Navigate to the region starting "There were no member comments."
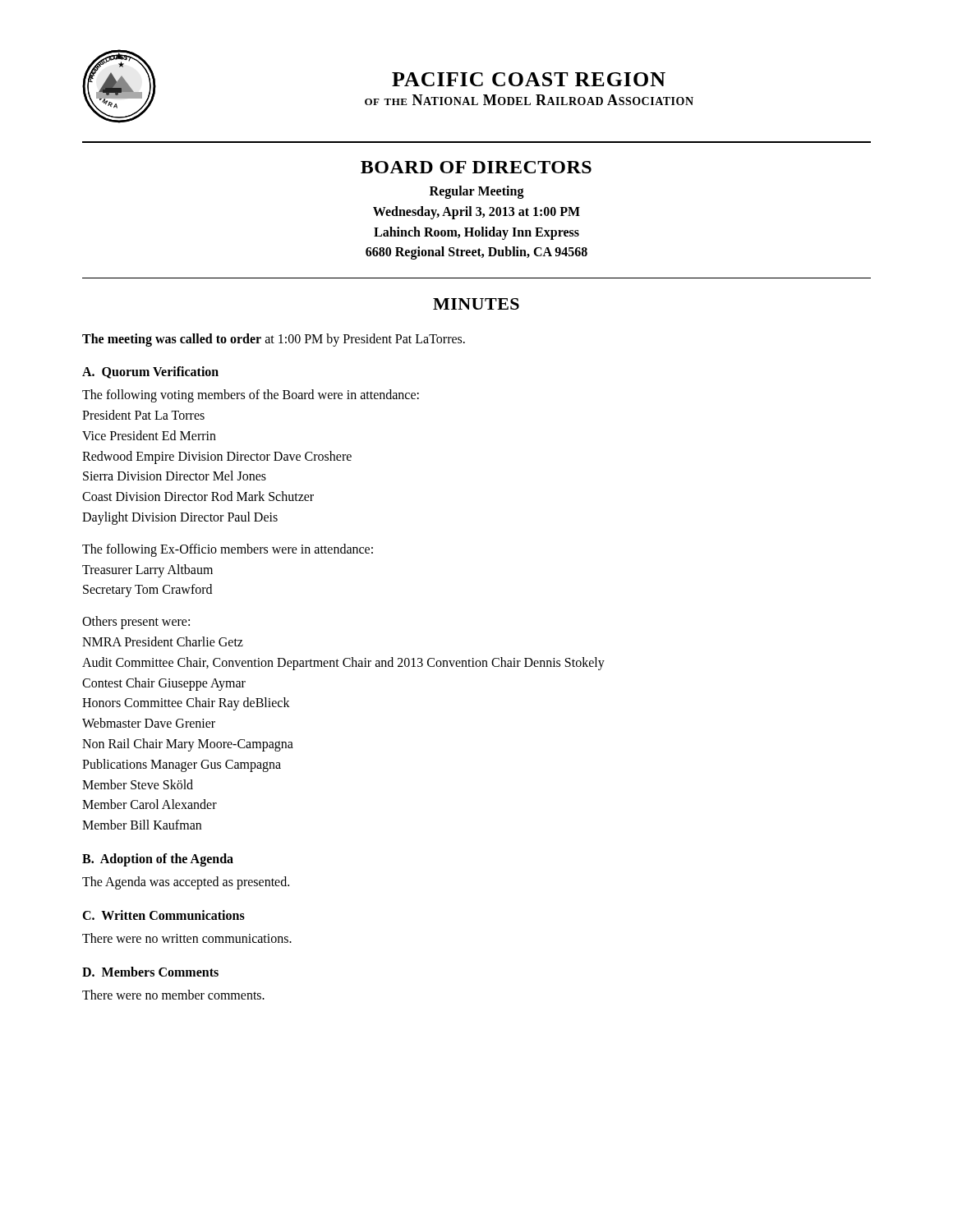 pos(174,995)
